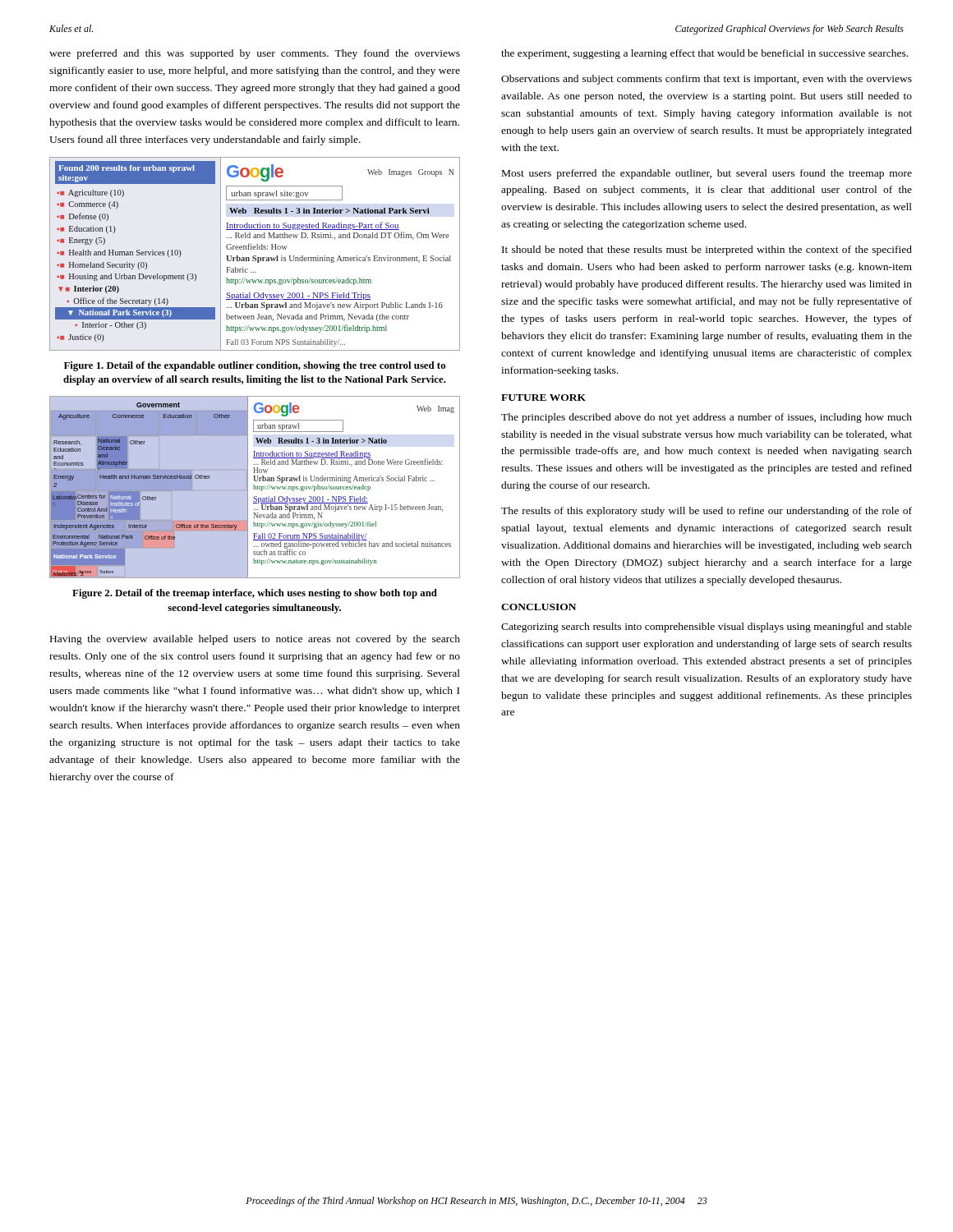Point to the passage starting "the experiment, suggesting a learning effect"
The image size is (953, 1232).
(x=705, y=53)
